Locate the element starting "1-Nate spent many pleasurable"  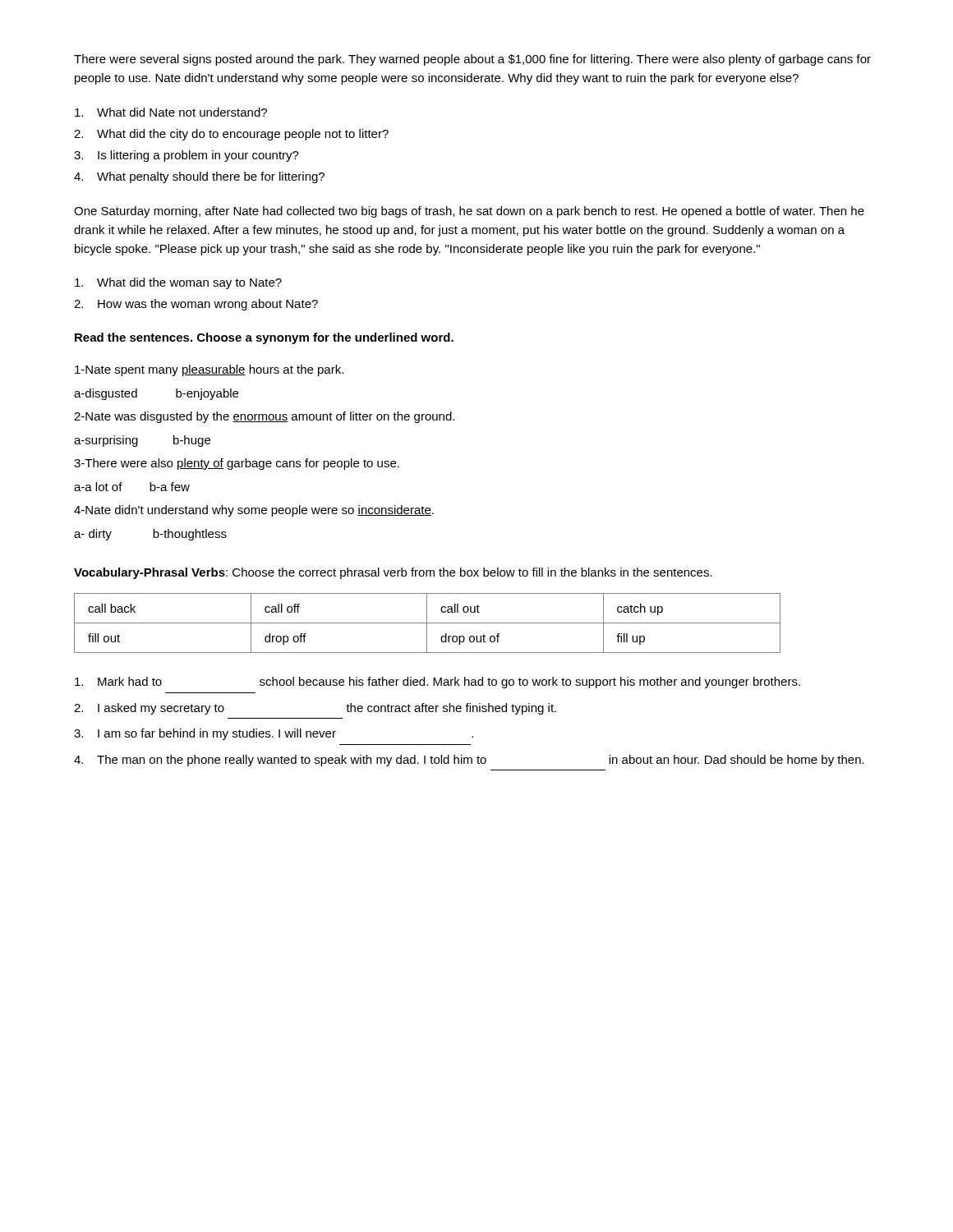click(x=209, y=369)
